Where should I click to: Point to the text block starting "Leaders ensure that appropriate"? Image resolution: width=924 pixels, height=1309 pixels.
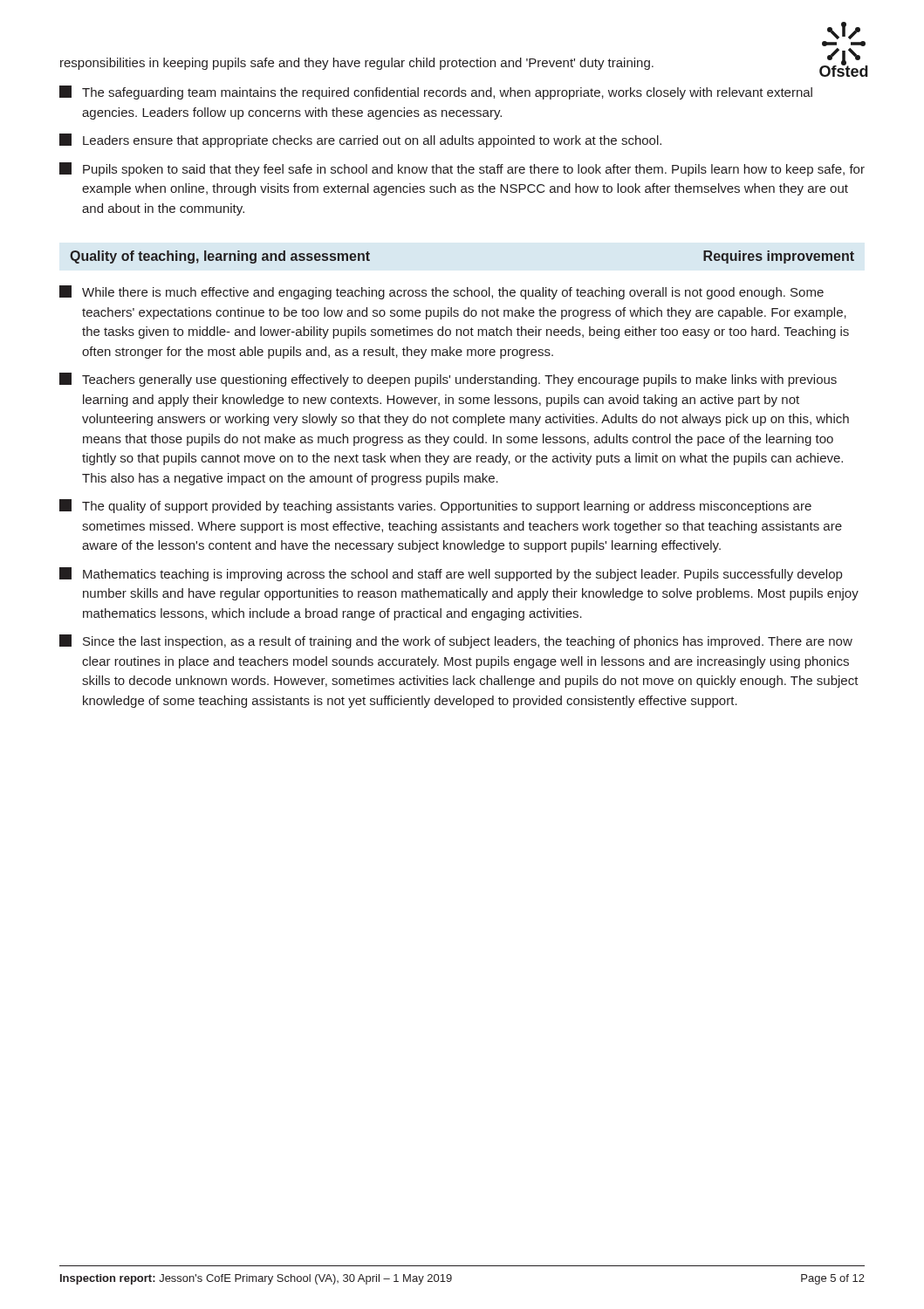click(x=361, y=141)
